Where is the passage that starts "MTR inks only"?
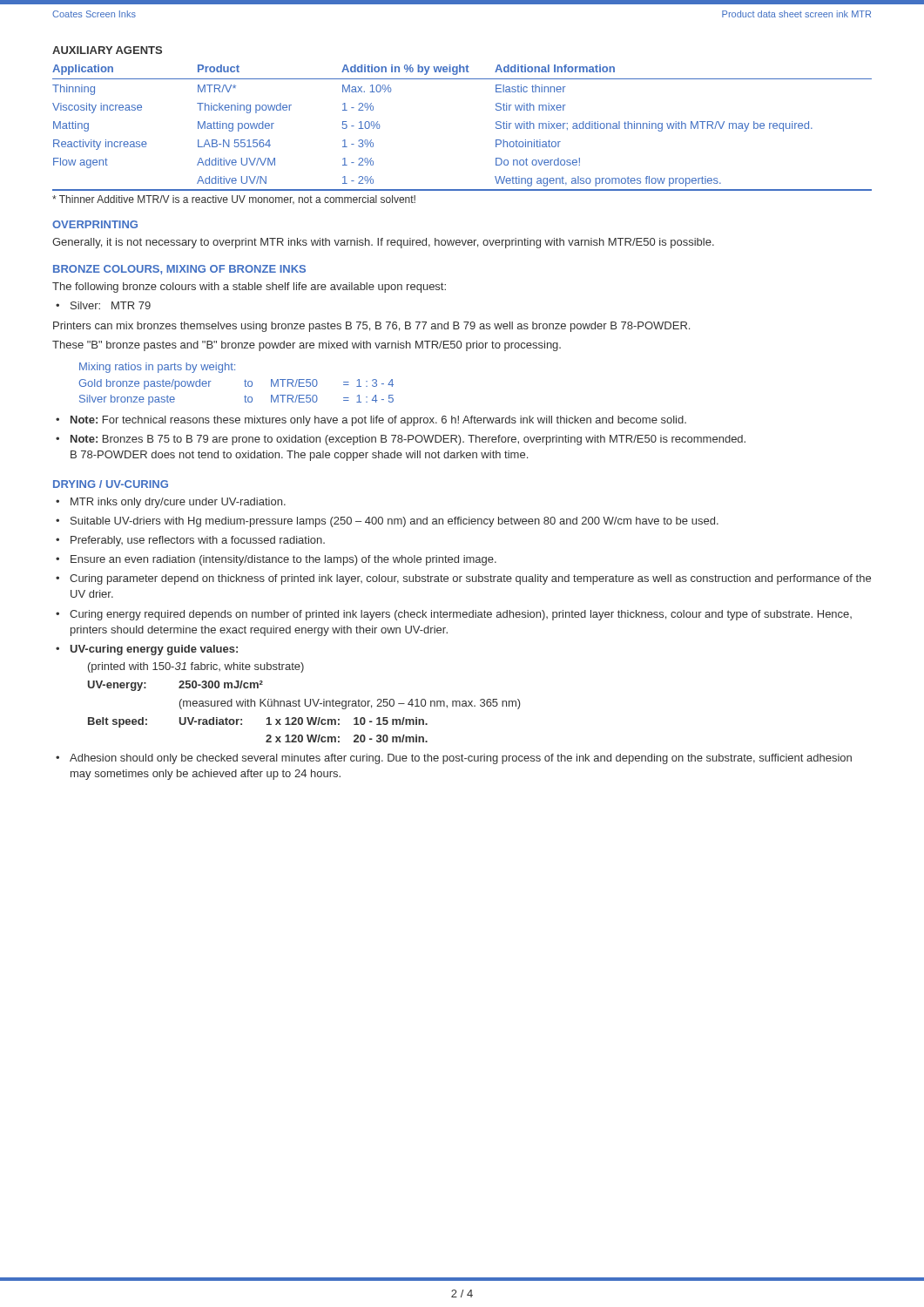This screenshot has width=924, height=1307. tap(178, 501)
